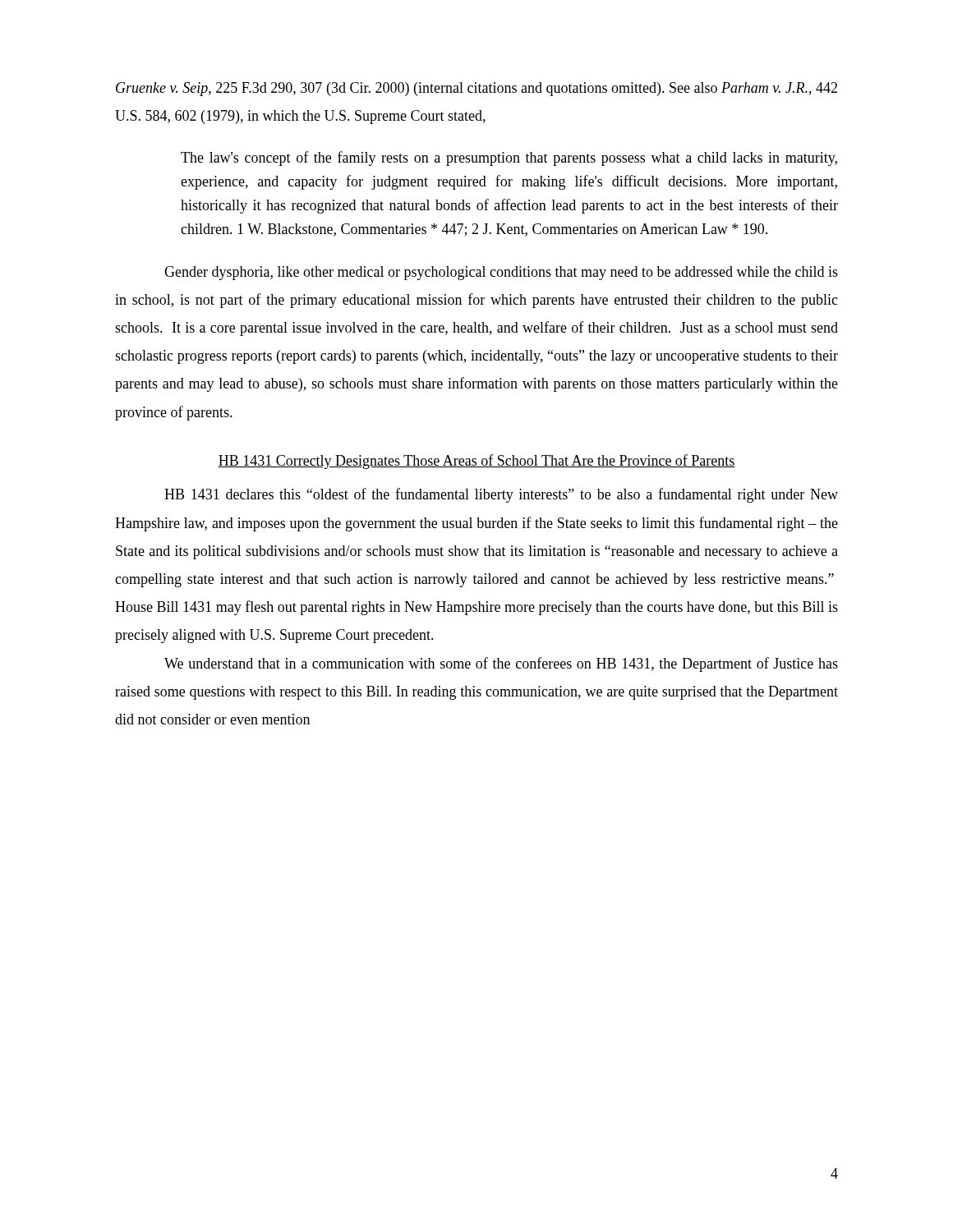Point to the block beginning "Gender dysphoria, like"
Viewport: 953px width, 1232px height.
[476, 342]
